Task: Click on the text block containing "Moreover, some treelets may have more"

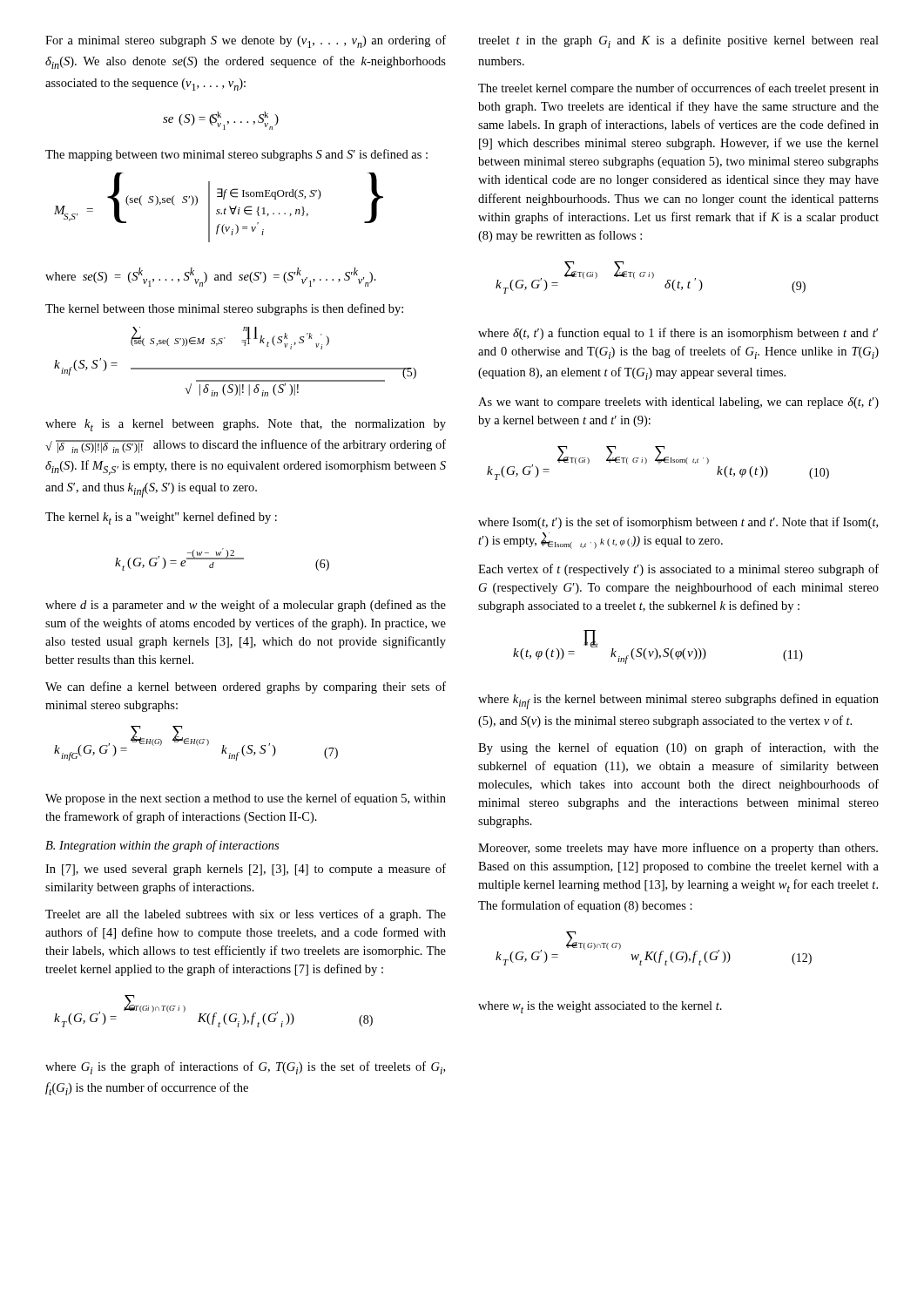Action: tap(678, 876)
